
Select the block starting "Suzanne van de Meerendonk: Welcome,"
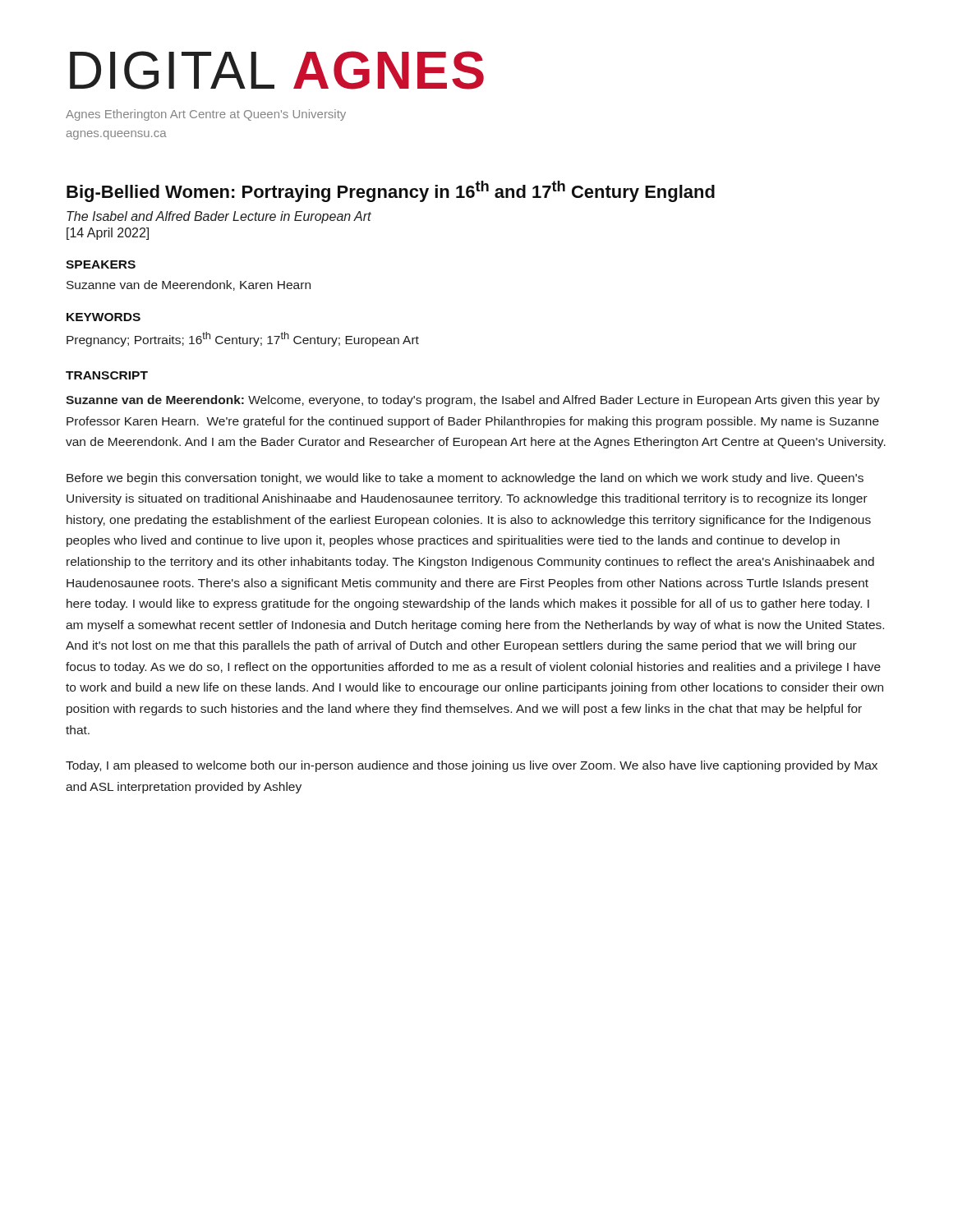coord(476,421)
